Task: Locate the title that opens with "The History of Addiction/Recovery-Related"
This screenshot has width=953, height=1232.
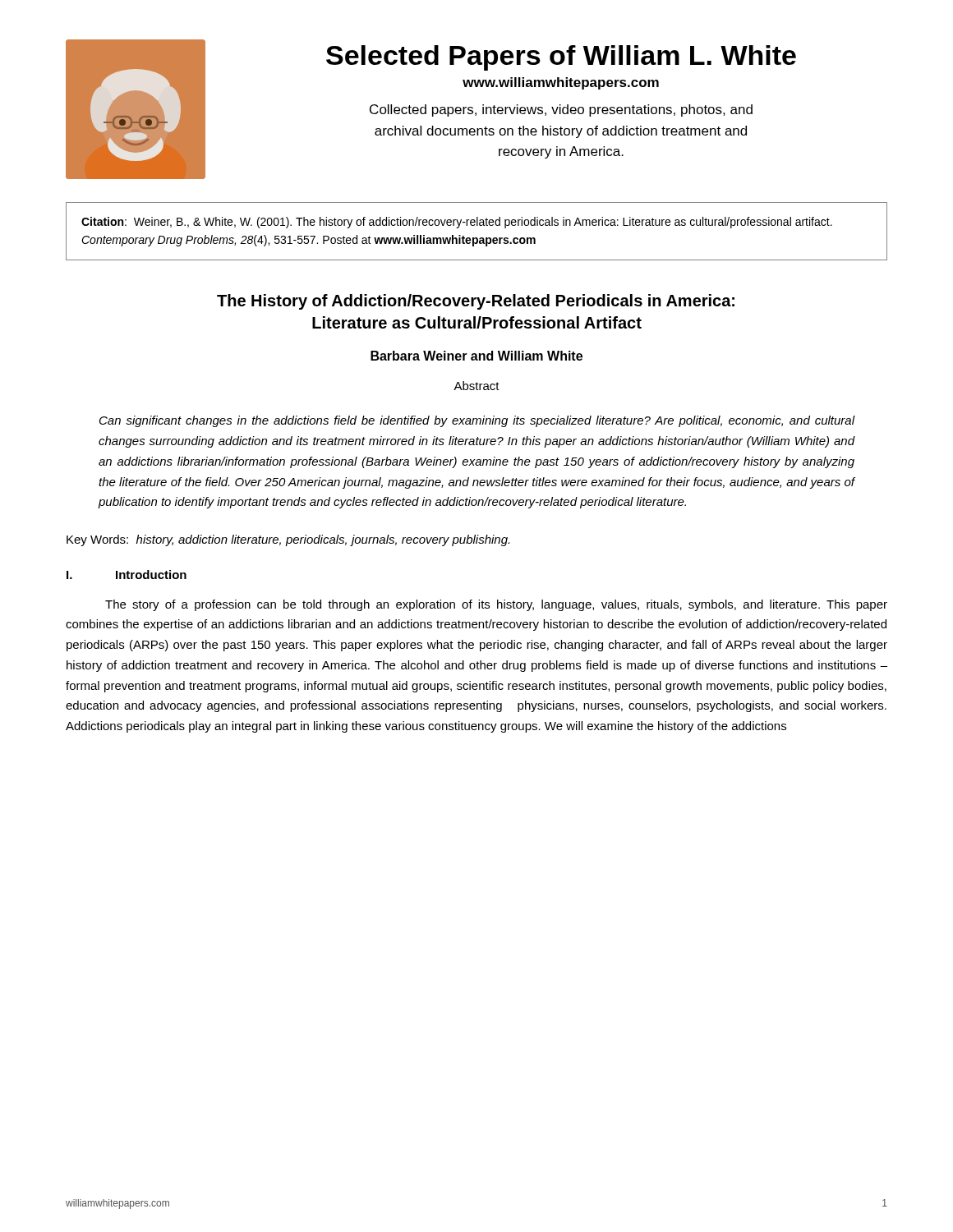Action: [476, 312]
